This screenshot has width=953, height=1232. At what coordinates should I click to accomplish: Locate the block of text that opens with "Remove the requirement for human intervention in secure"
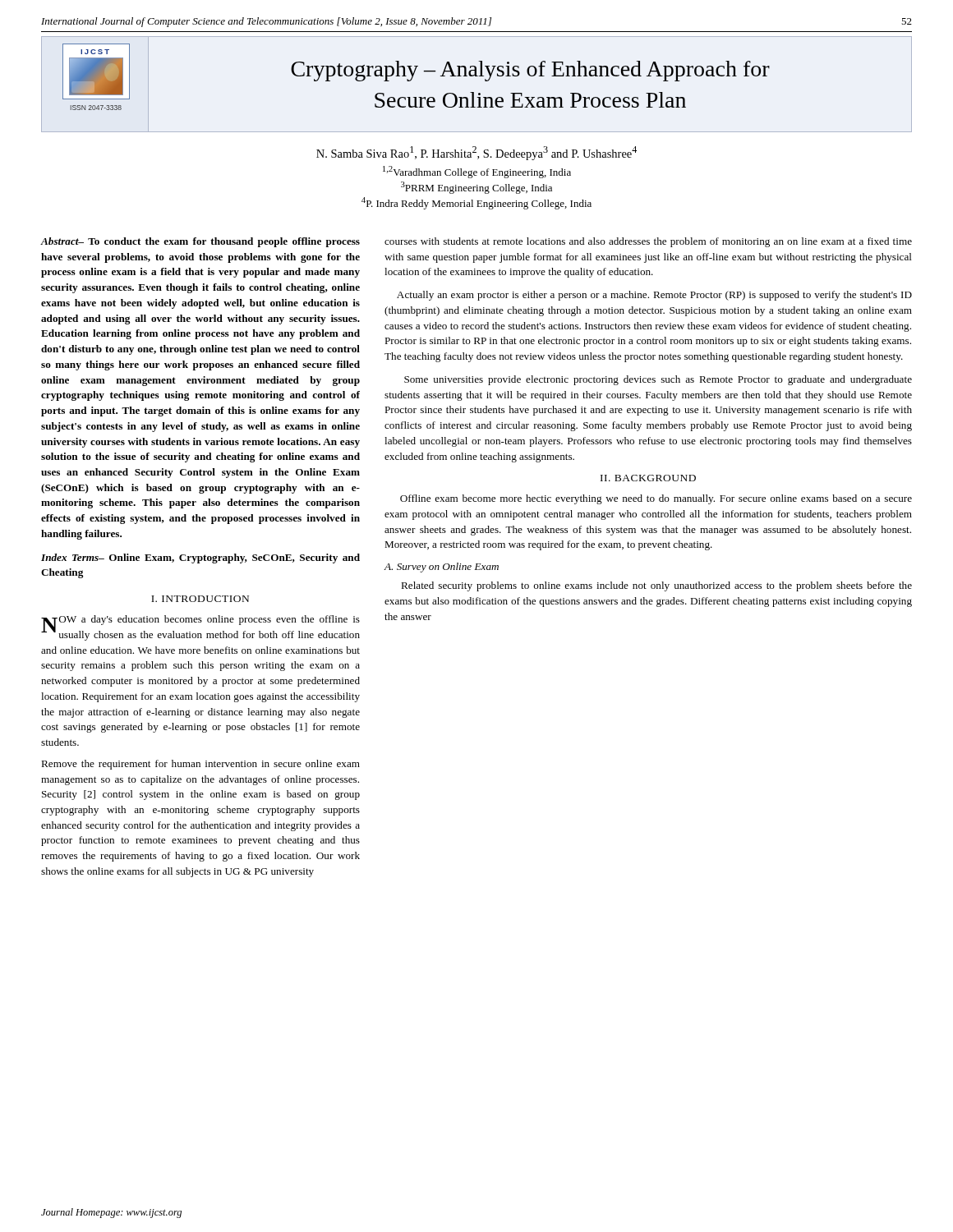click(x=200, y=817)
